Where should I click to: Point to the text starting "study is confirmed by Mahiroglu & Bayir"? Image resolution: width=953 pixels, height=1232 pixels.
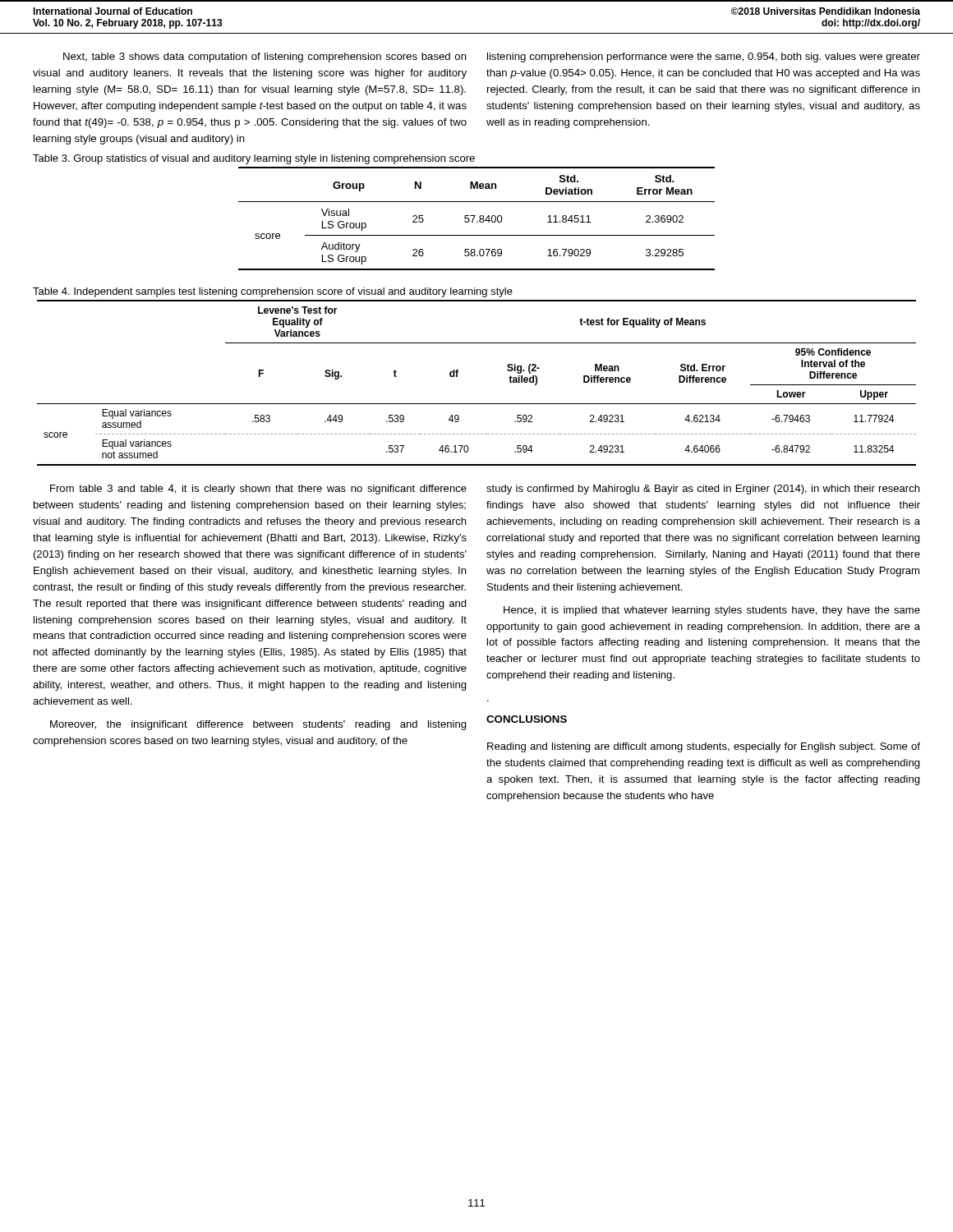click(703, 642)
